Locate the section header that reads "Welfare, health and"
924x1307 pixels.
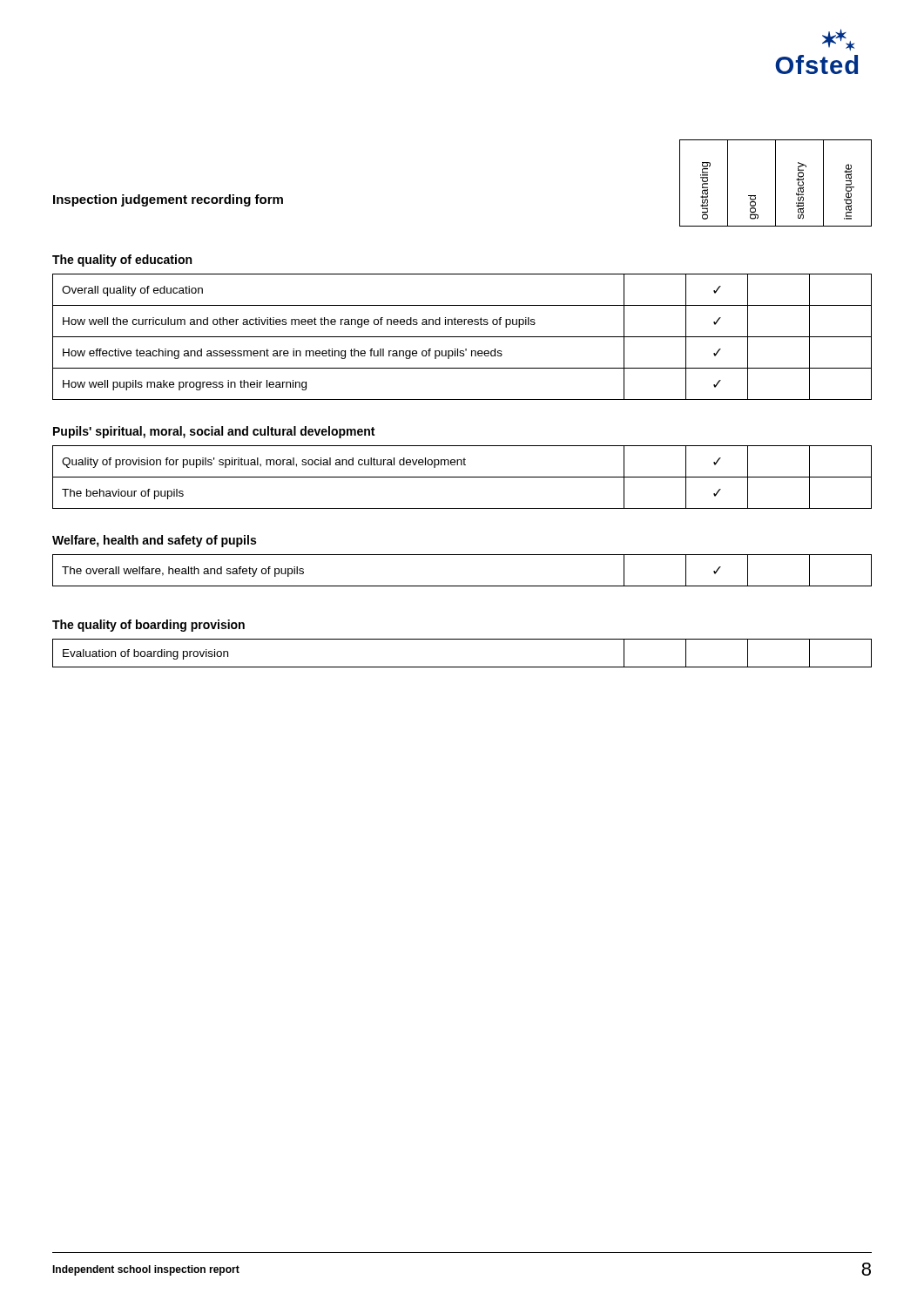tap(154, 540)
